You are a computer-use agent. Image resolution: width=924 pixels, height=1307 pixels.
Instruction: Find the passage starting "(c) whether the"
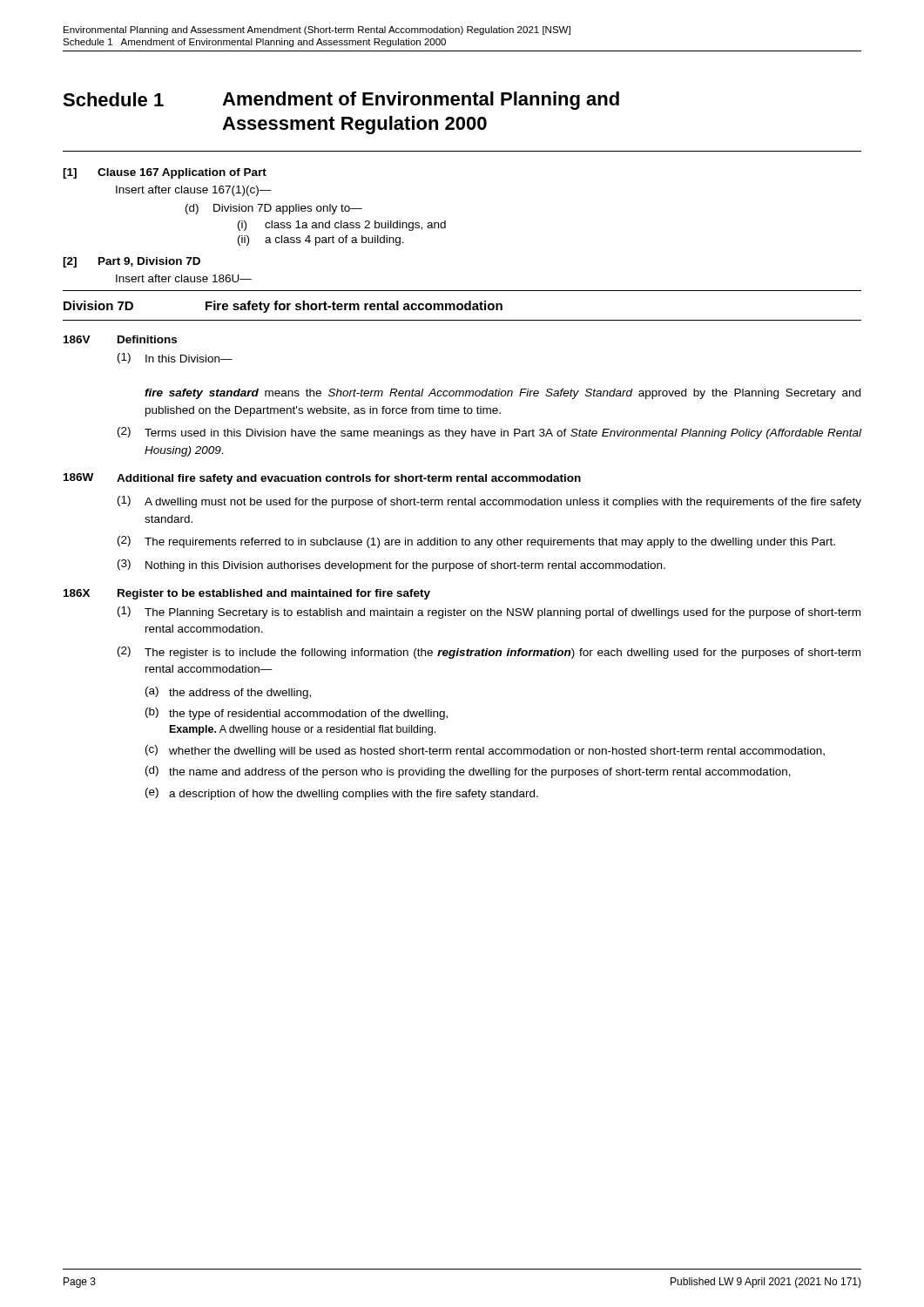coord(503,751)
